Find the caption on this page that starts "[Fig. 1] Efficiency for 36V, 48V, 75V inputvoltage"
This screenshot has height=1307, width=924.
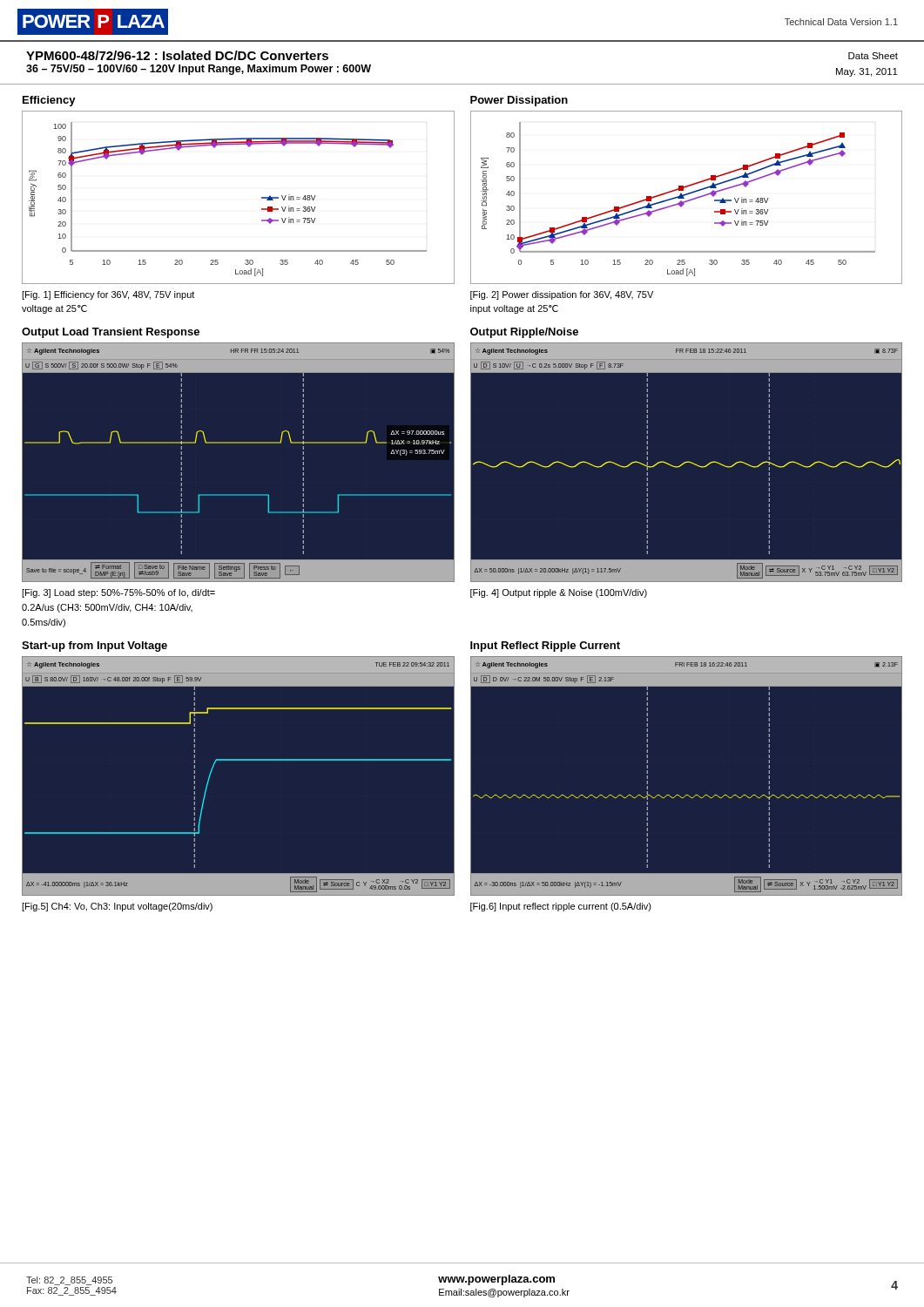point(108,302)
